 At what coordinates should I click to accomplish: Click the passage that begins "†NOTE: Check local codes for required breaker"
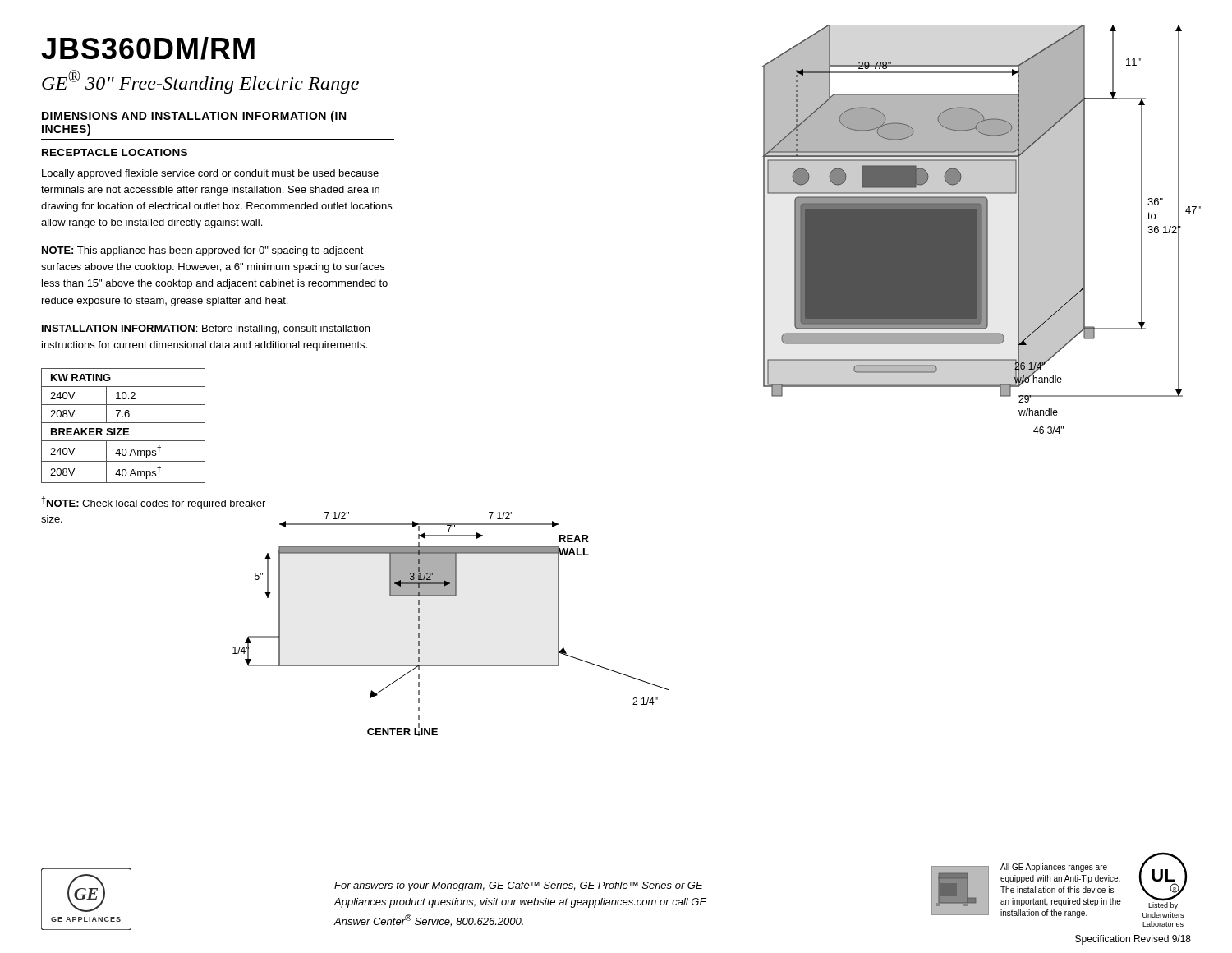153,510
